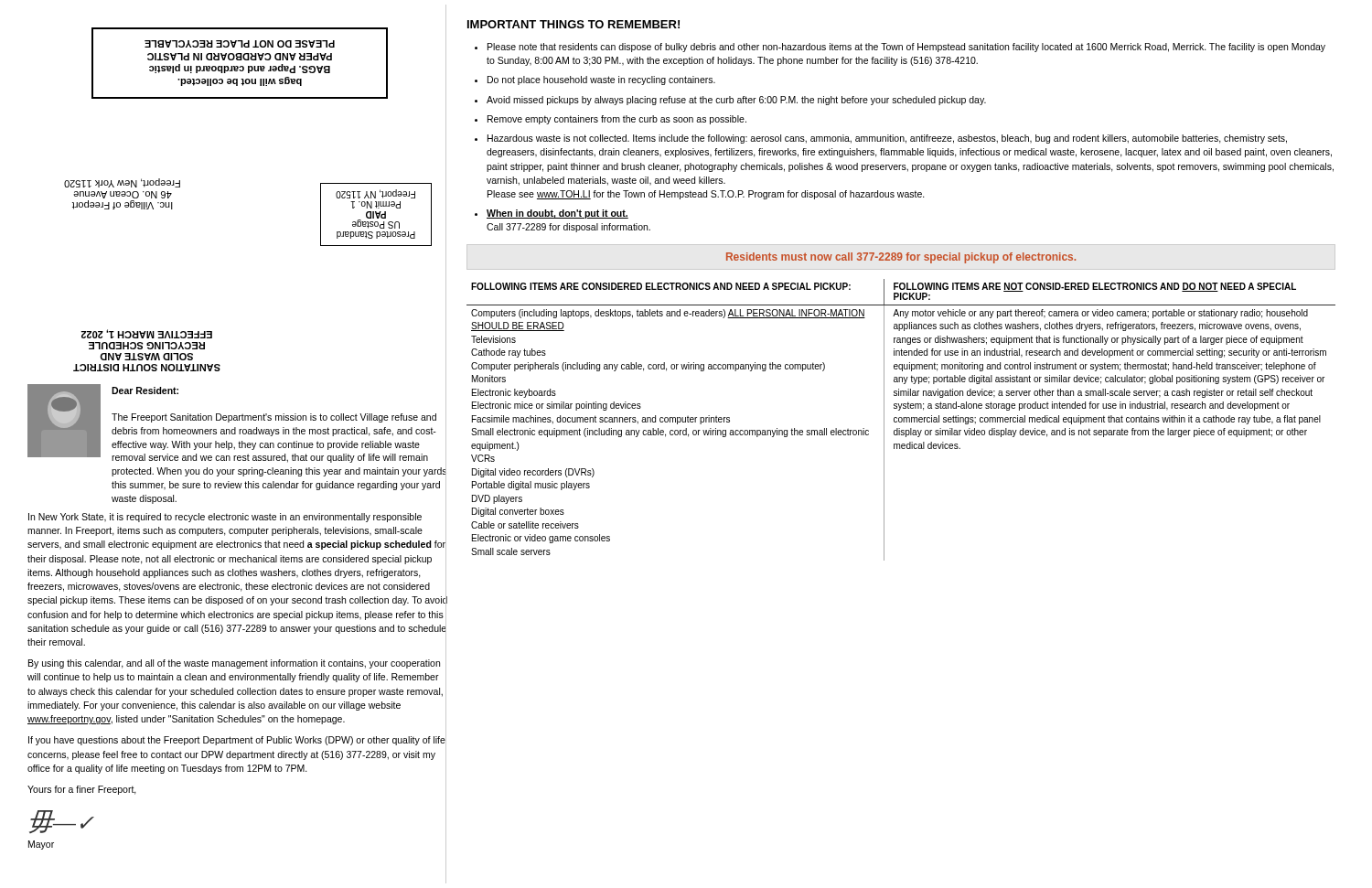1372x888 pixels.
Task: Select the list item that reads "When in doubt, don't"
Action: [x=569, y=220]
